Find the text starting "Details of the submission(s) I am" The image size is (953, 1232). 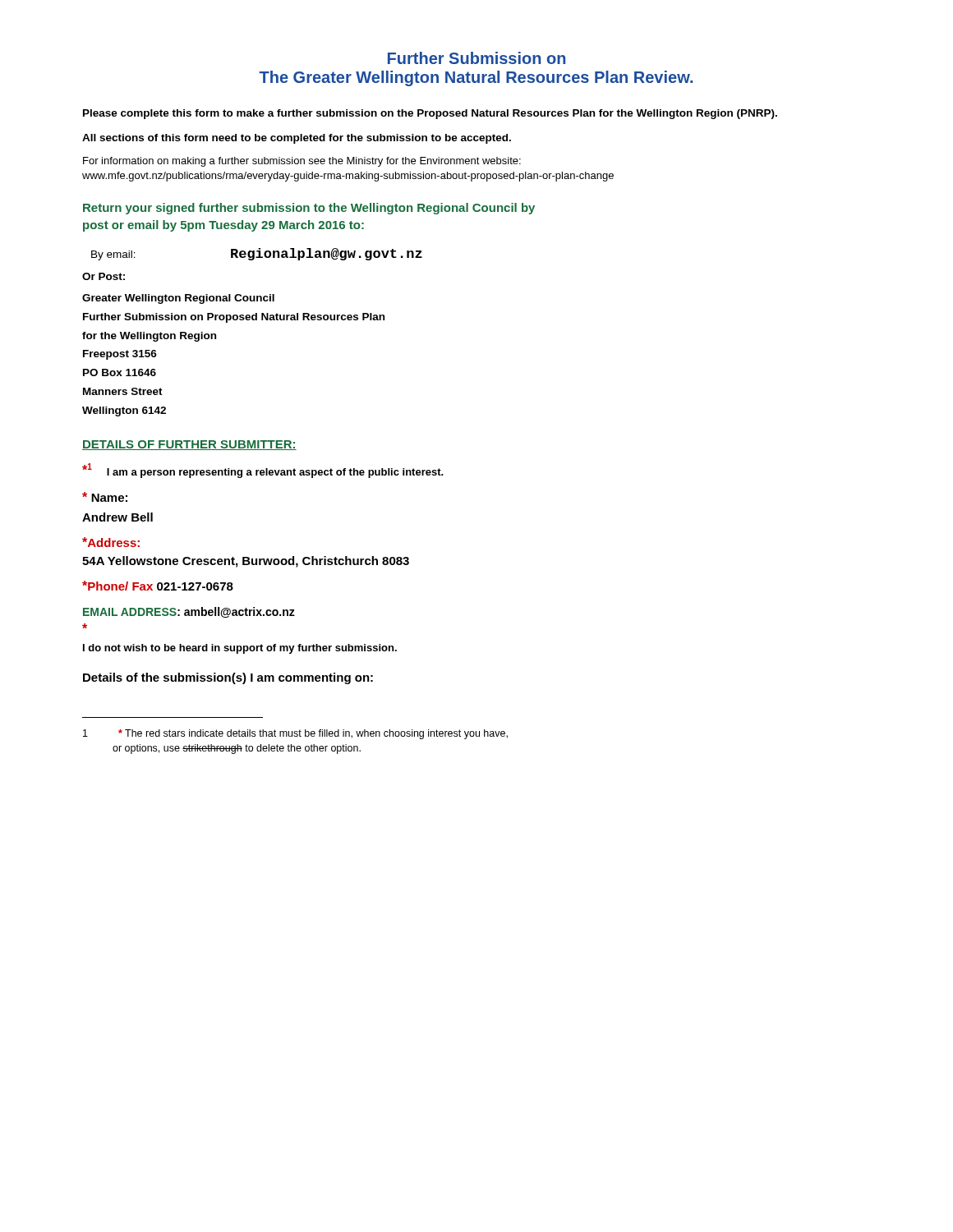pos(228,677)
